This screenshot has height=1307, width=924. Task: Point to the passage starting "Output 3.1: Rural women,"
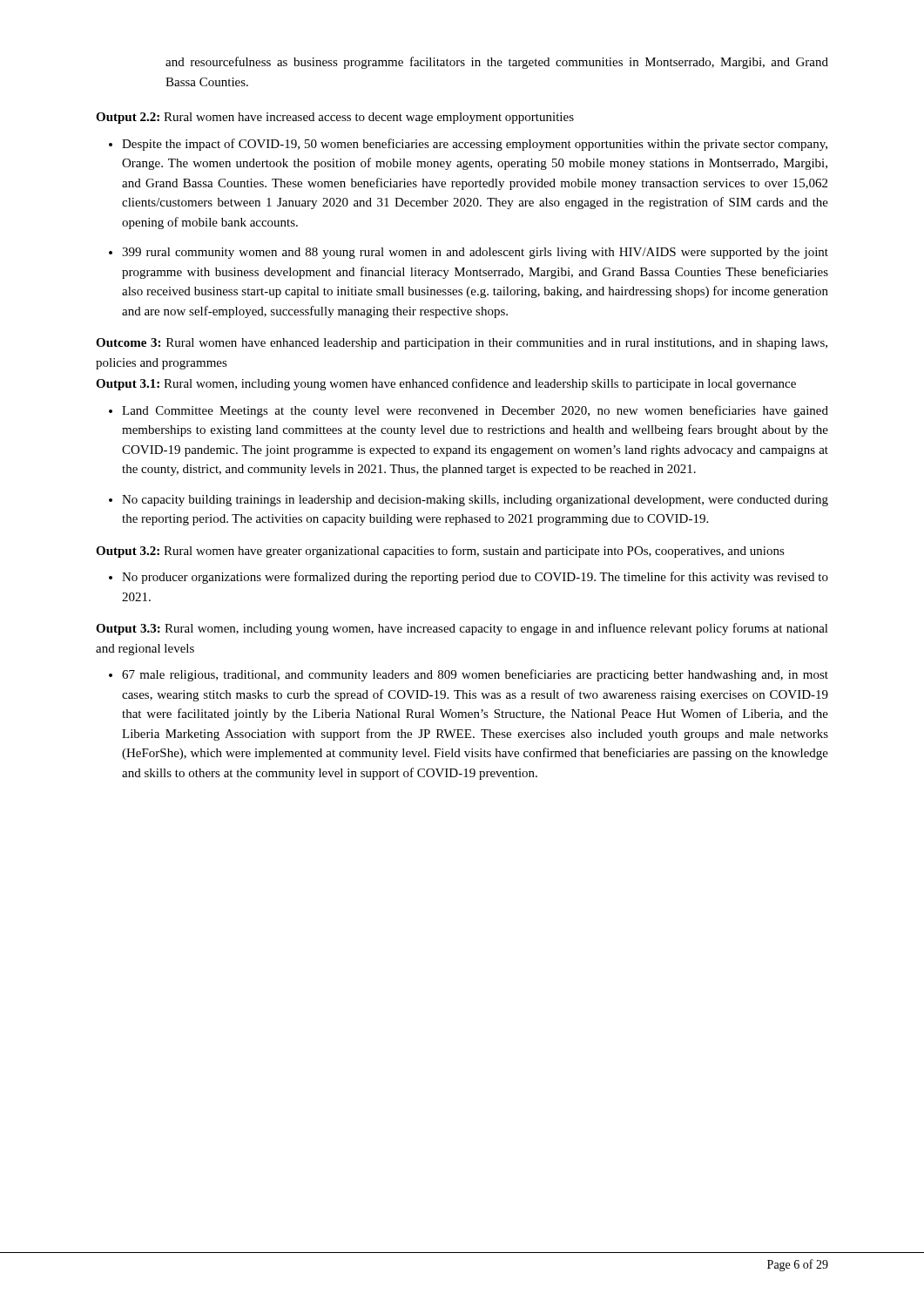point(446,383)
